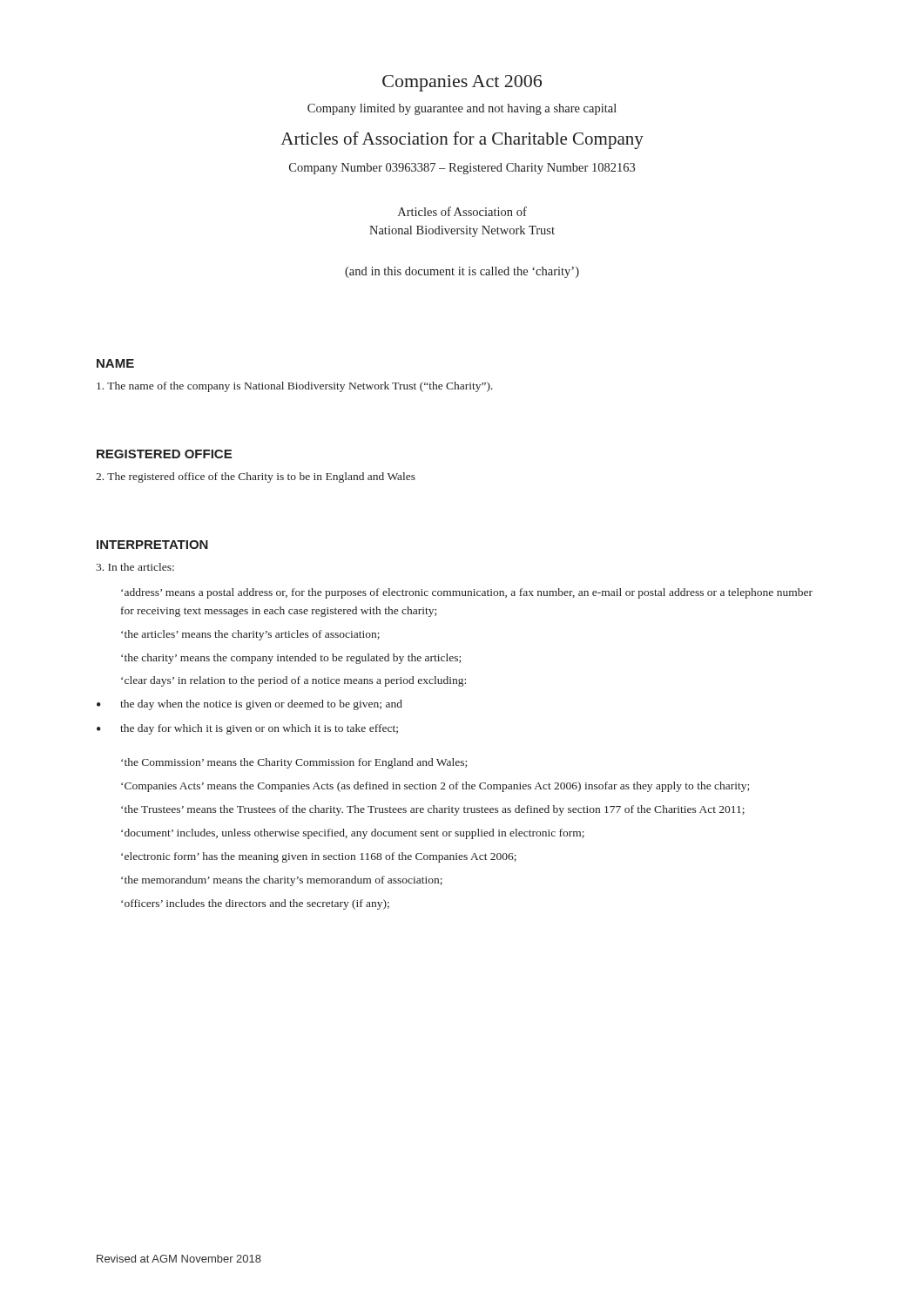This screenshot has width=924, height=1307.
Task: Find the text block with the text "‘the Commission’ means"
Action: 294,762
